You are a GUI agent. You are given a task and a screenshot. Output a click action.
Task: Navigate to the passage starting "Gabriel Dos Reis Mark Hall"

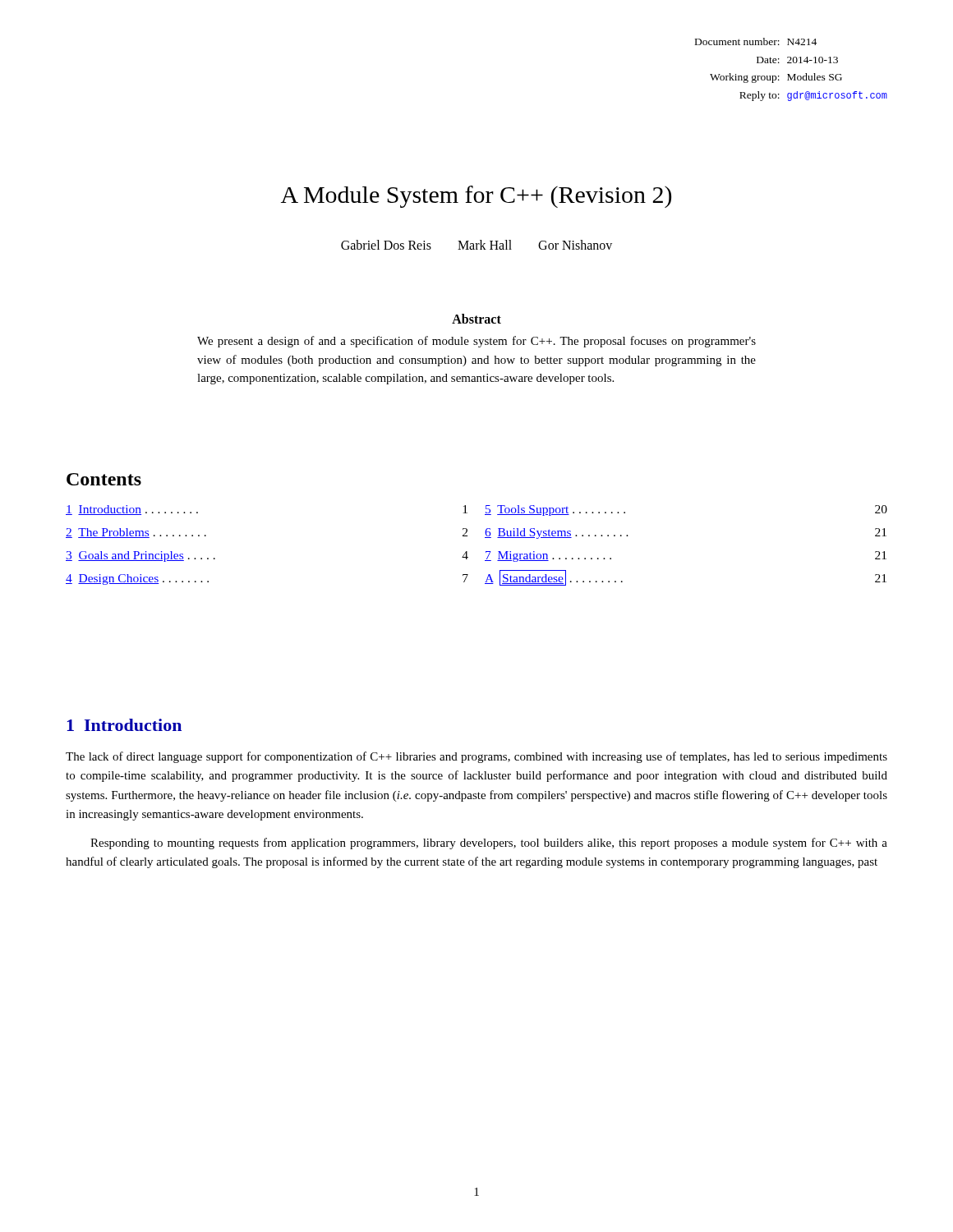coord(476,245)
